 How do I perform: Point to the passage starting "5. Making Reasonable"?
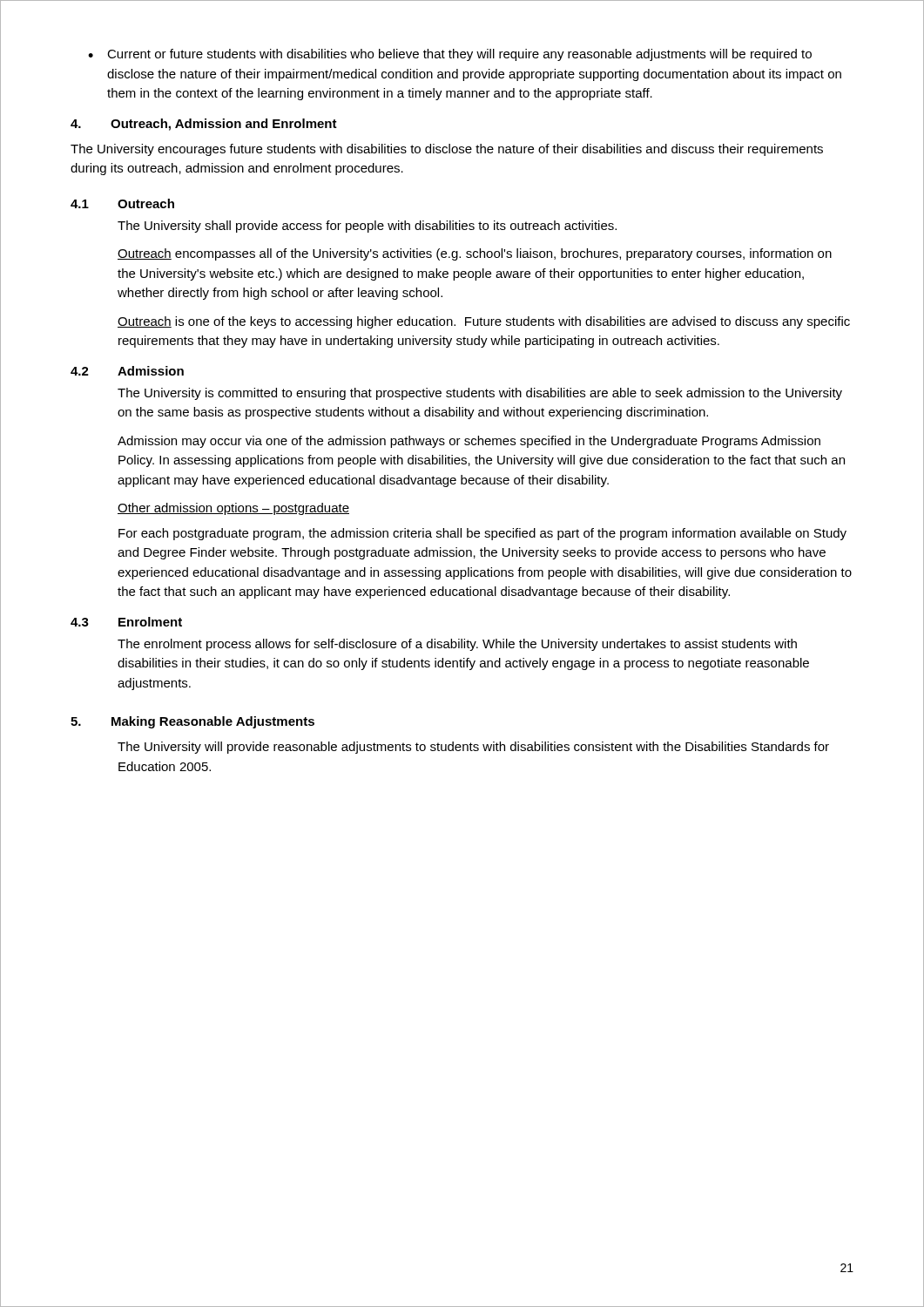[x=193, y=721]
